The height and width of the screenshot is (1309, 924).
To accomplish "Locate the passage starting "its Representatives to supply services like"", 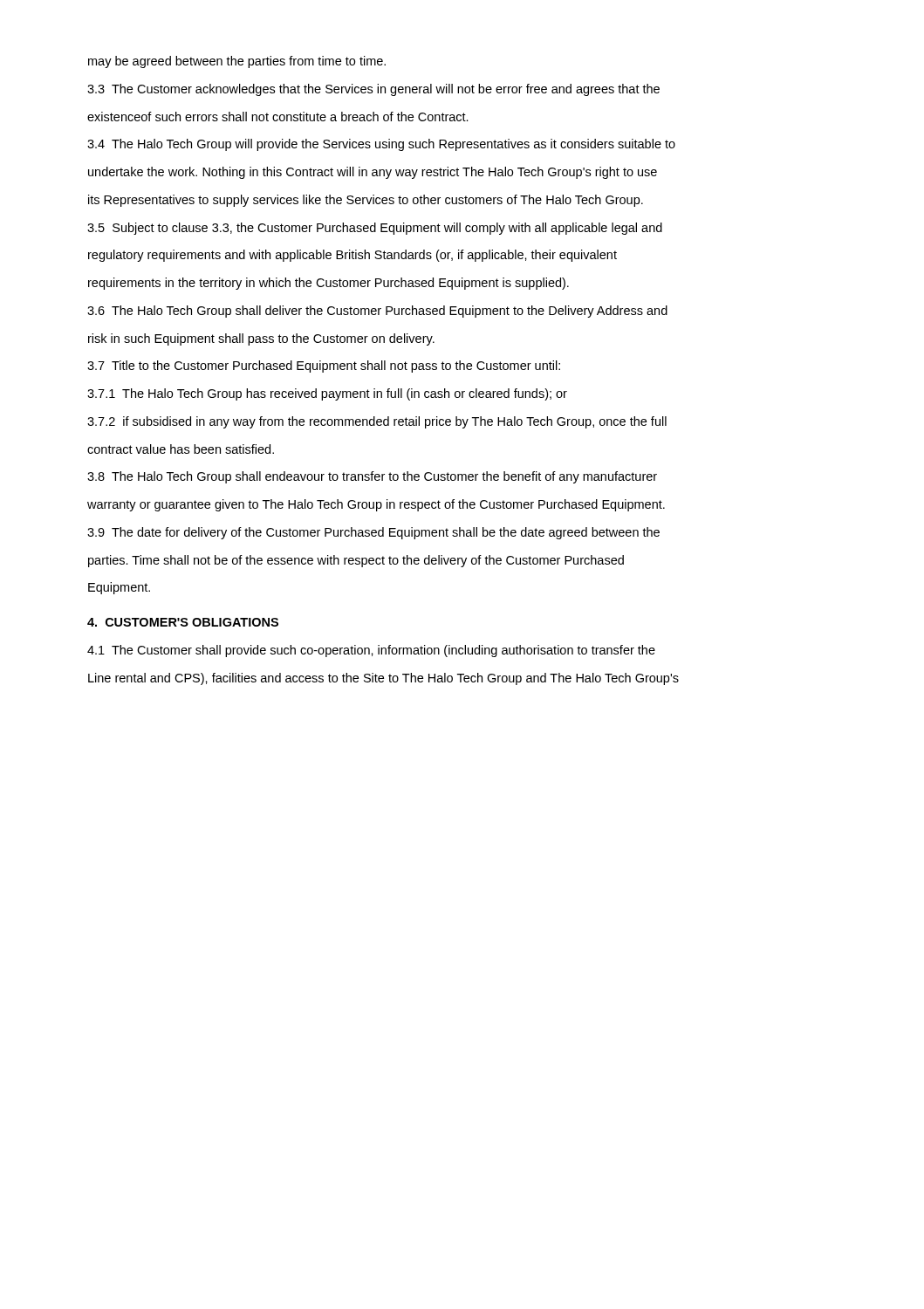I will tap(365, 200).
